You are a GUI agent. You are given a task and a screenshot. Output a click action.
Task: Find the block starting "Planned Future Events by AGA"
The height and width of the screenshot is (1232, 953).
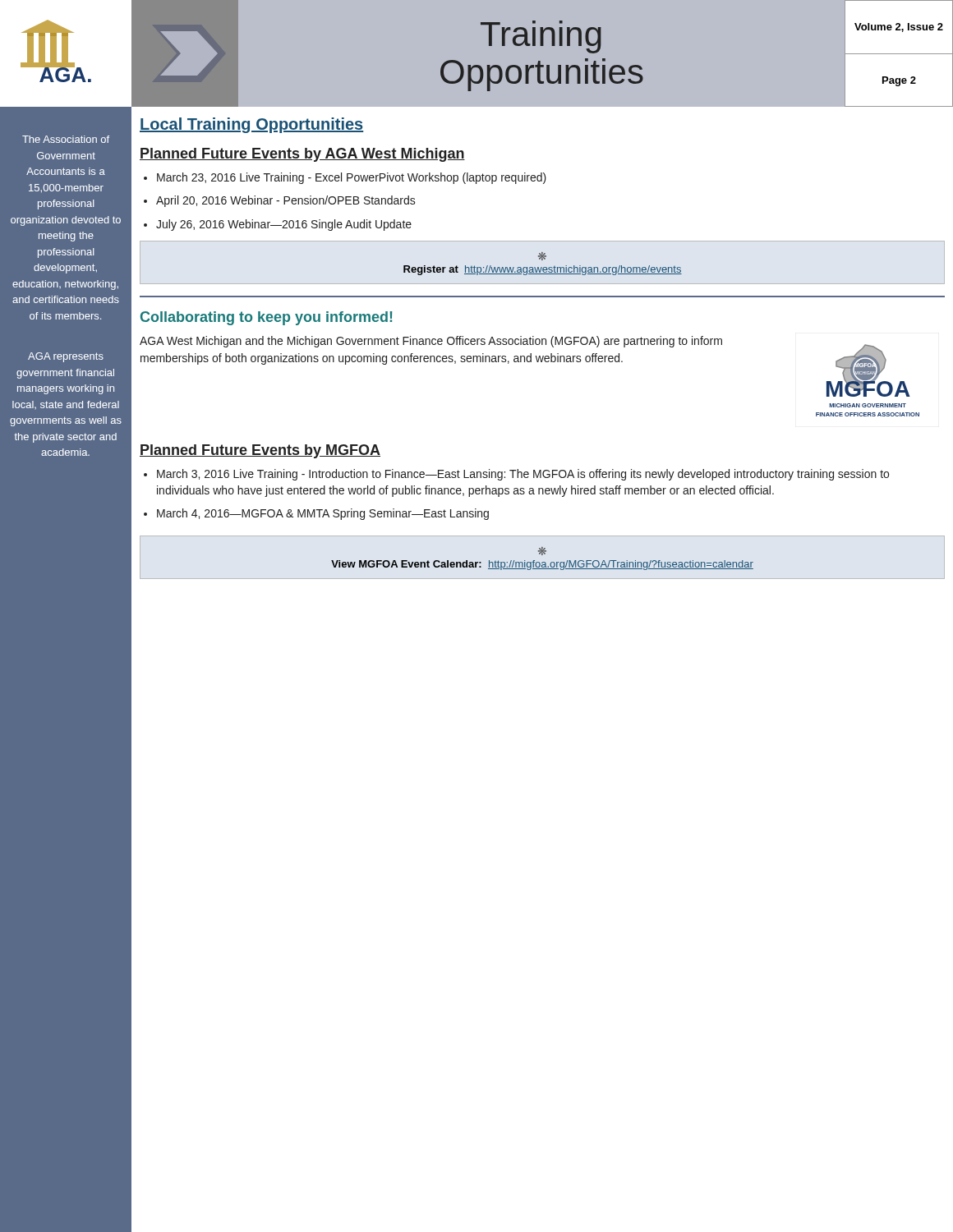click(x=302, y=155)
